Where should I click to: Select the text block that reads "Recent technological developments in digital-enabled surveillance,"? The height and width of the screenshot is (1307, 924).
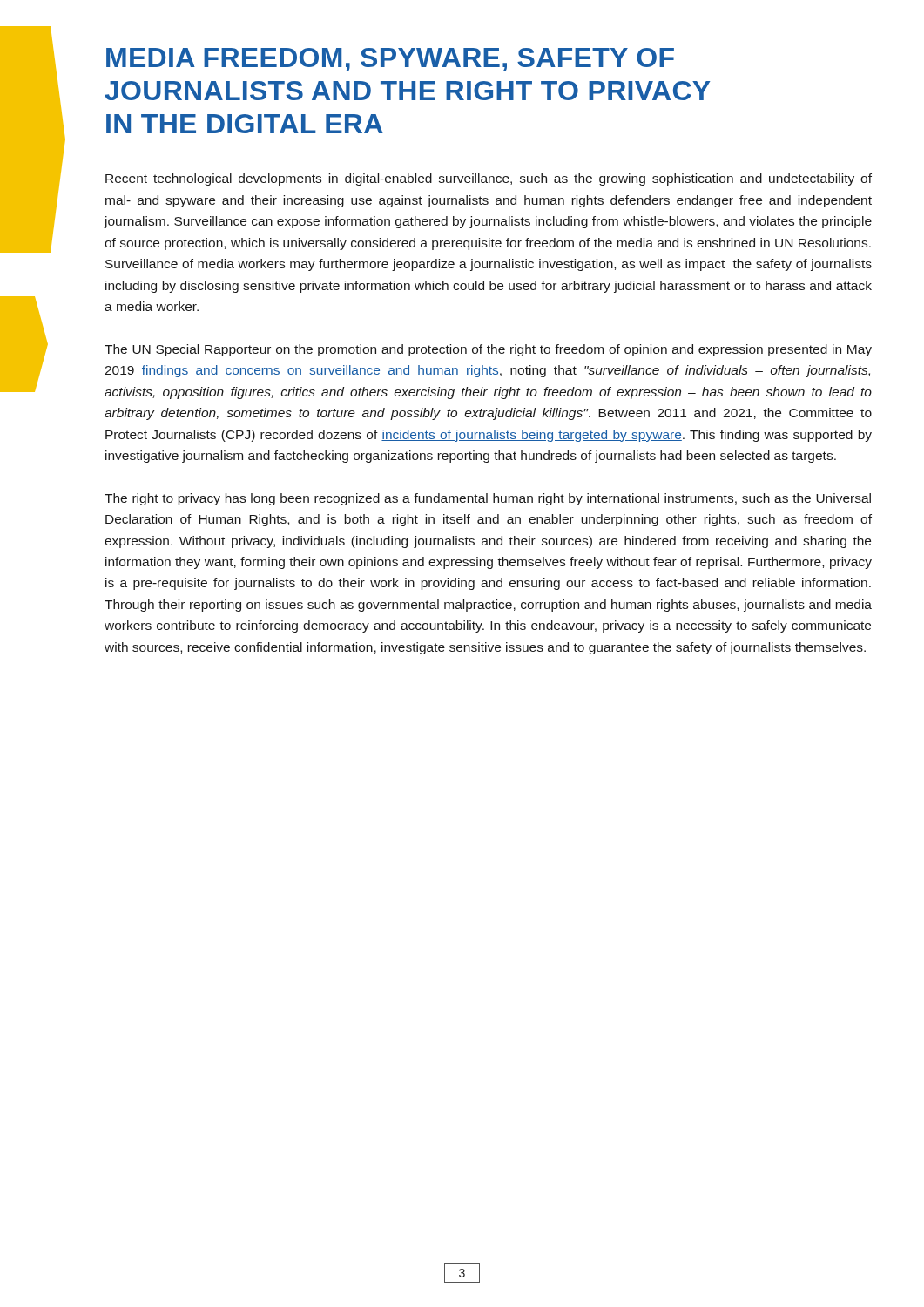point(488,242)
